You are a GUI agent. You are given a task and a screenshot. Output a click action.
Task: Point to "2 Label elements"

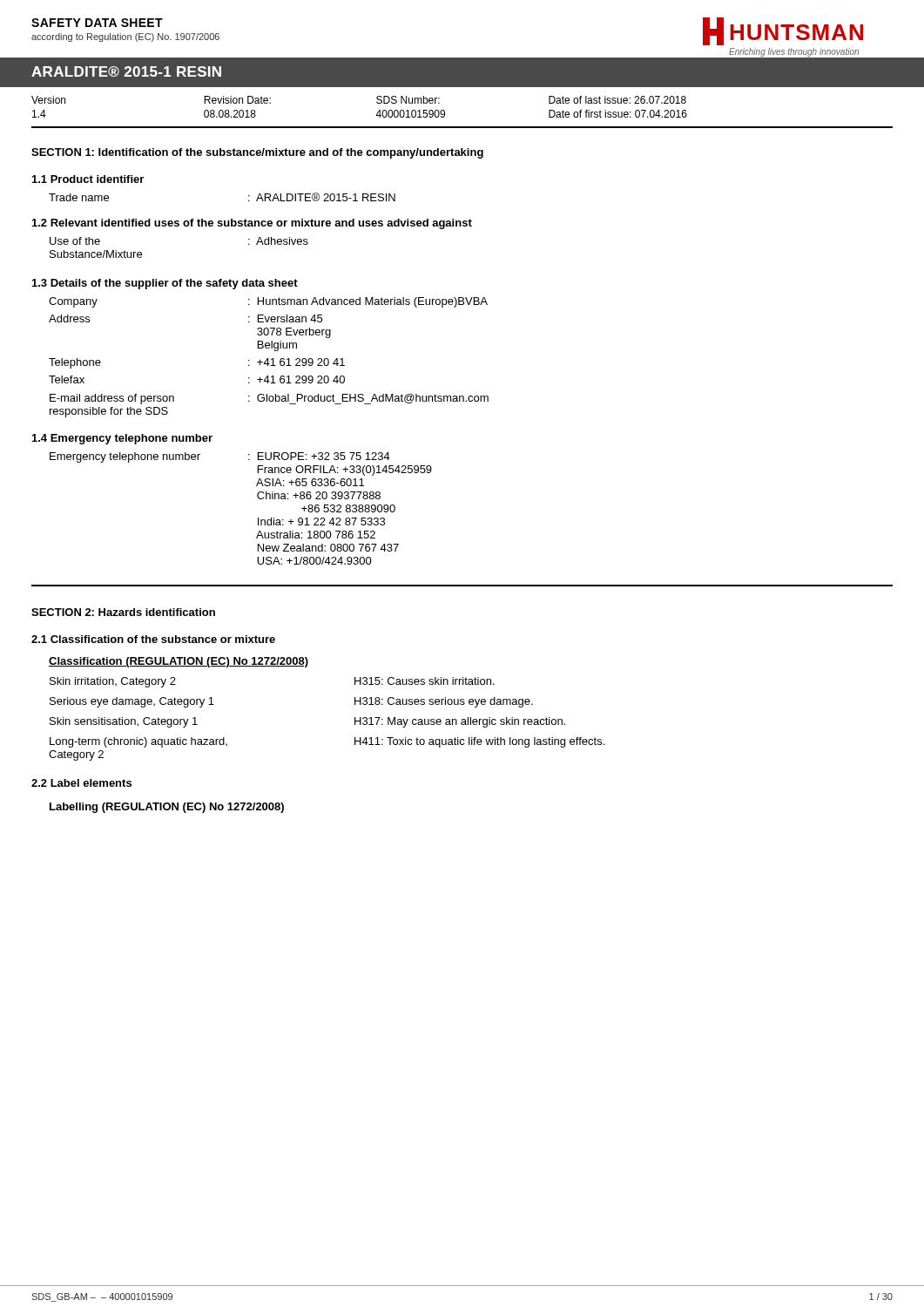[82, 783]
